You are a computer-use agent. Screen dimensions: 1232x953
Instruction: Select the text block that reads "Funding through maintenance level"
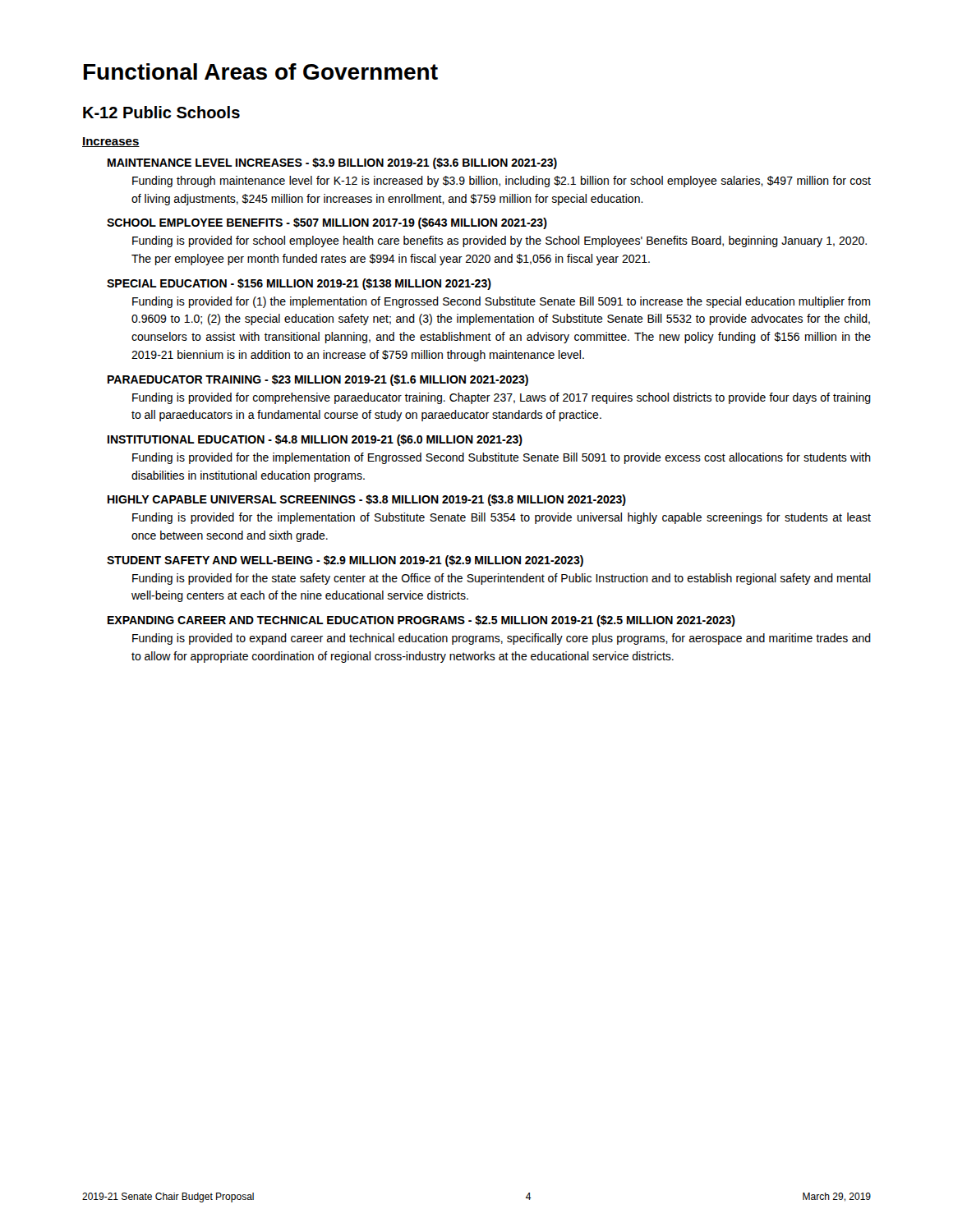point(501,190)
